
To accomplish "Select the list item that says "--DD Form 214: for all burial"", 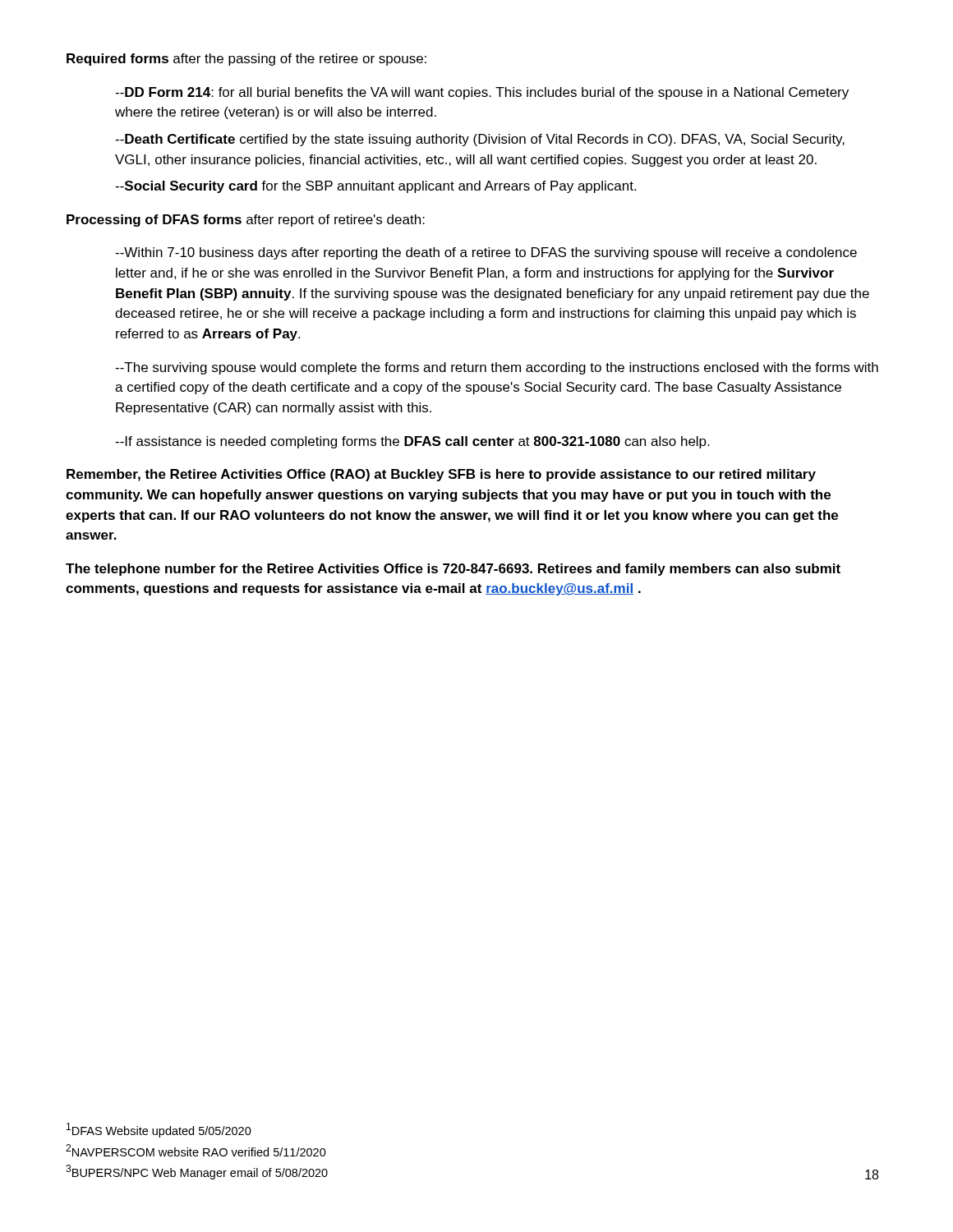I will [497, 103].
